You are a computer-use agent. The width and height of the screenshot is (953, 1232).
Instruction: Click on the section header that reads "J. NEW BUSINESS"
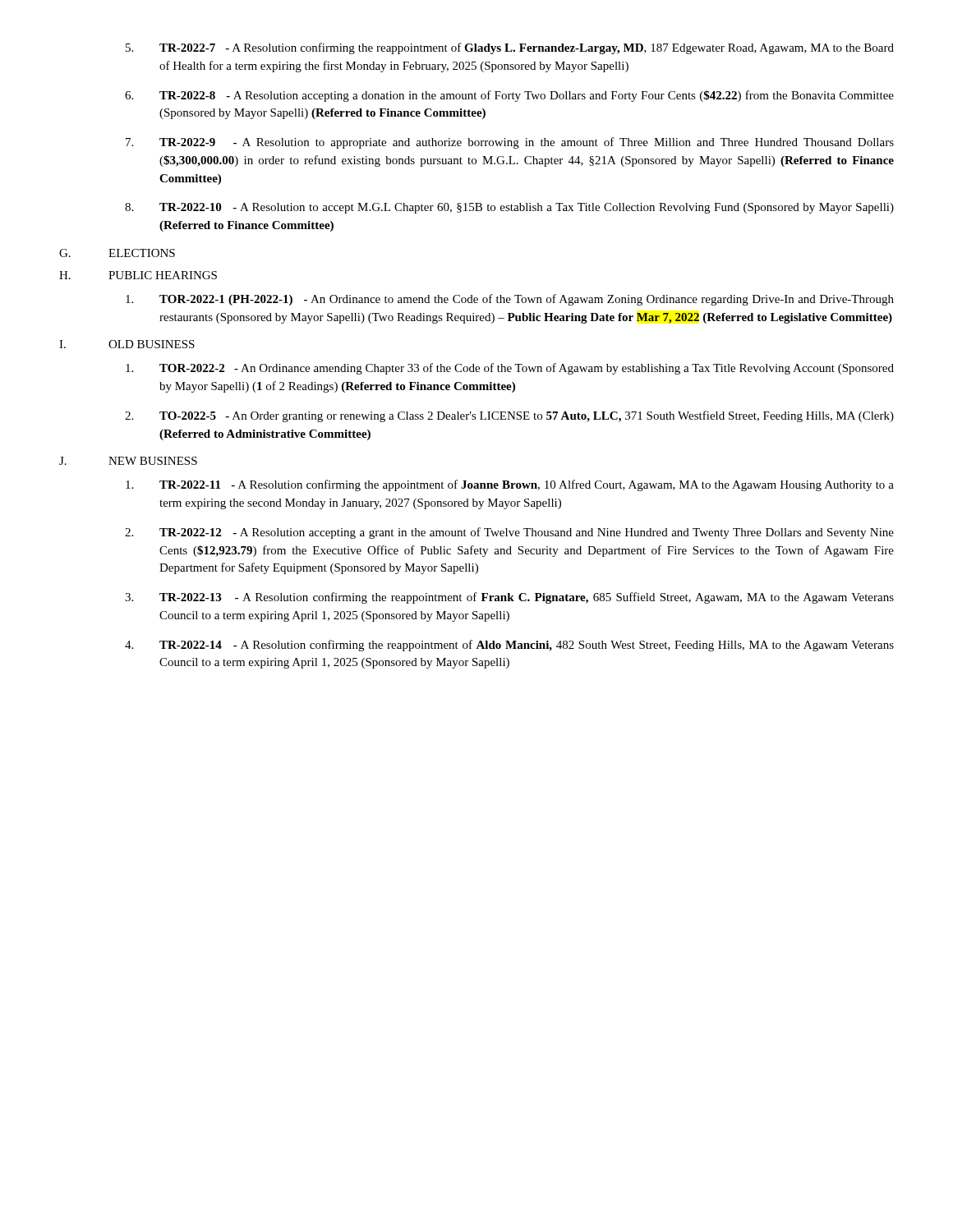tap(128, 461)
